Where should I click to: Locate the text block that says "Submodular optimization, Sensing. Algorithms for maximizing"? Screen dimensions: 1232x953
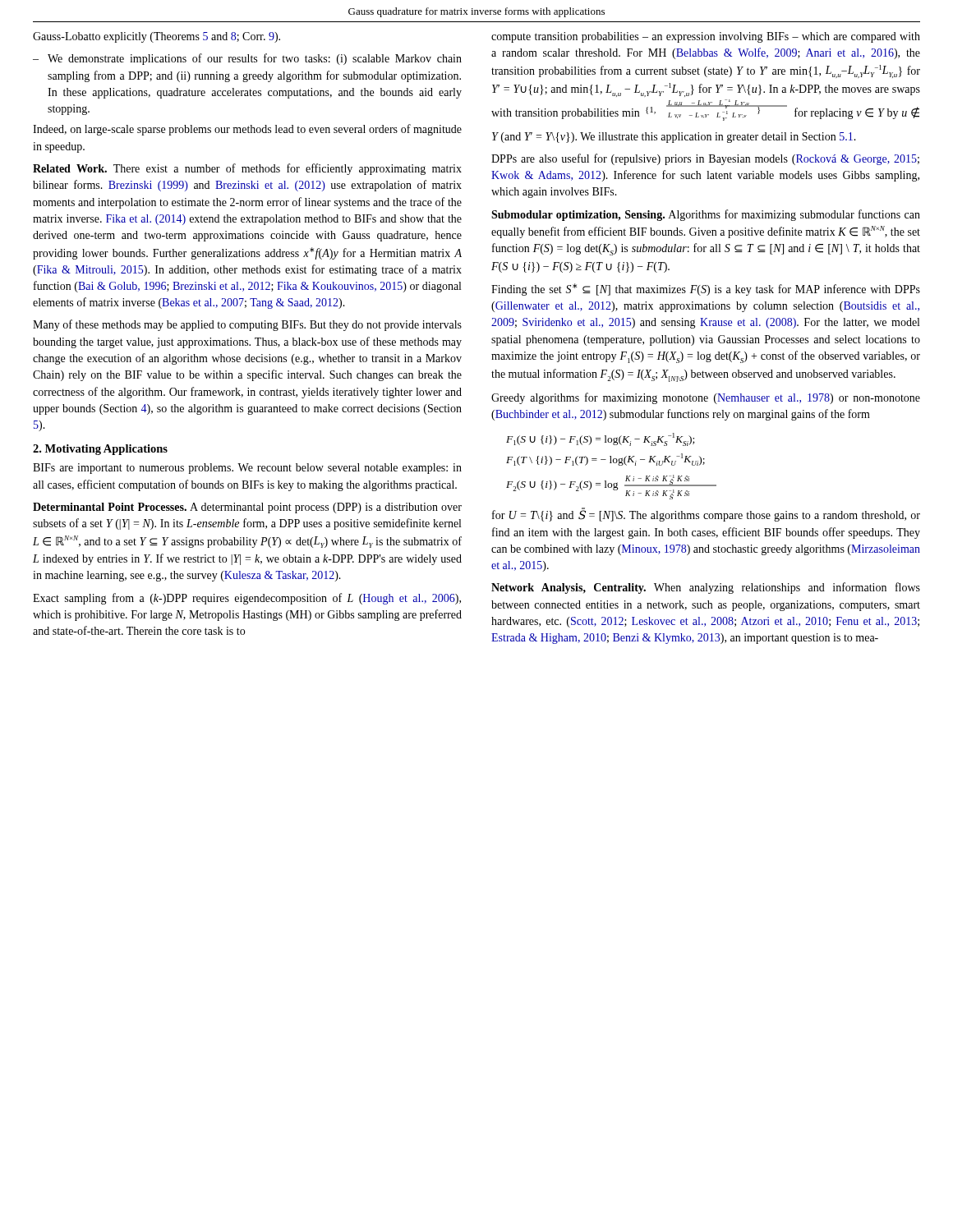coord(706,241)
